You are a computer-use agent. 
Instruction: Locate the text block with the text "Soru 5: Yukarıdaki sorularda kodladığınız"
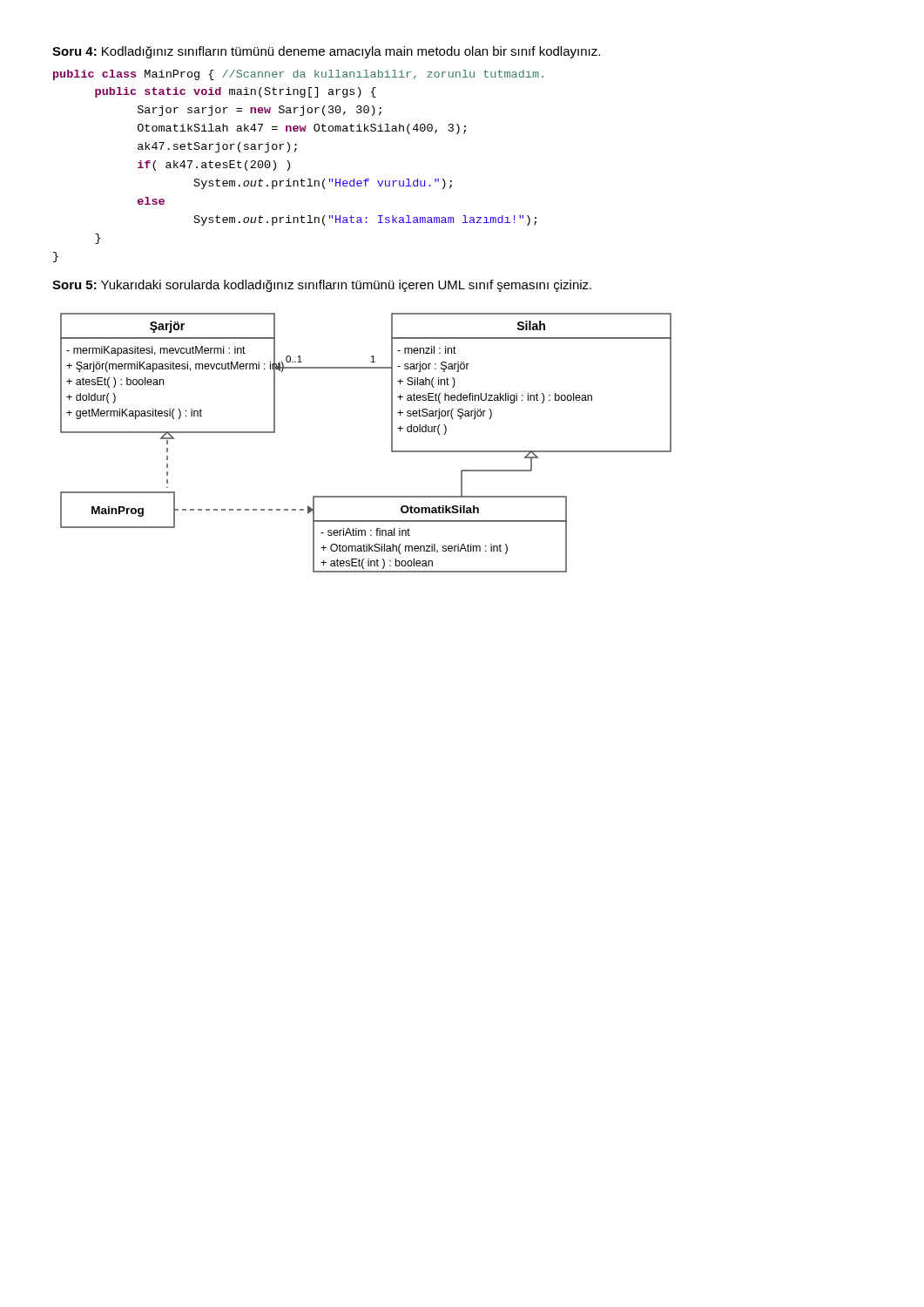tap(322, 284)
